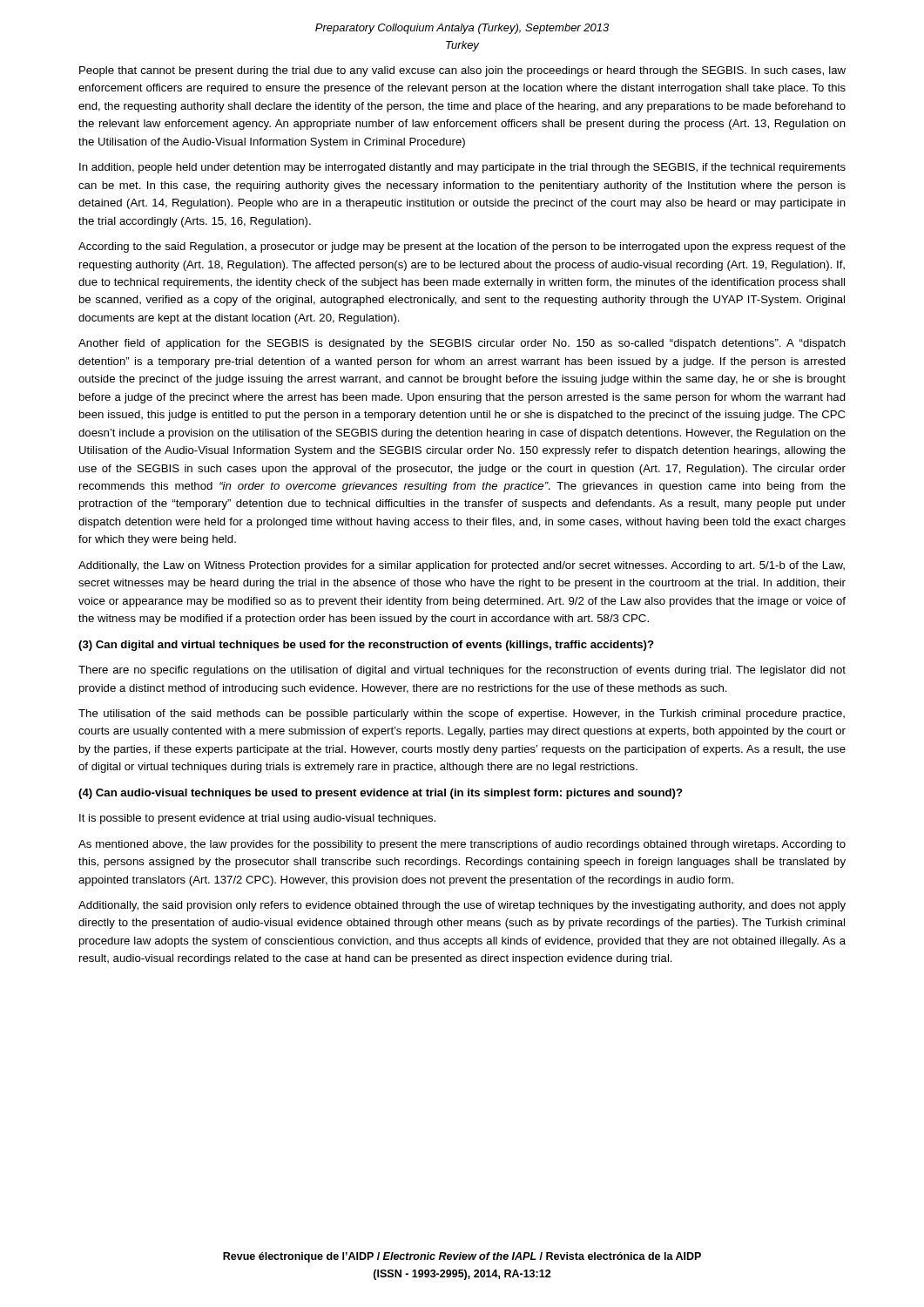This screenshot has height=1307, width=924.
Task: Locate the text block with the text "There are no specific"
Action: (x=462, y=679)
